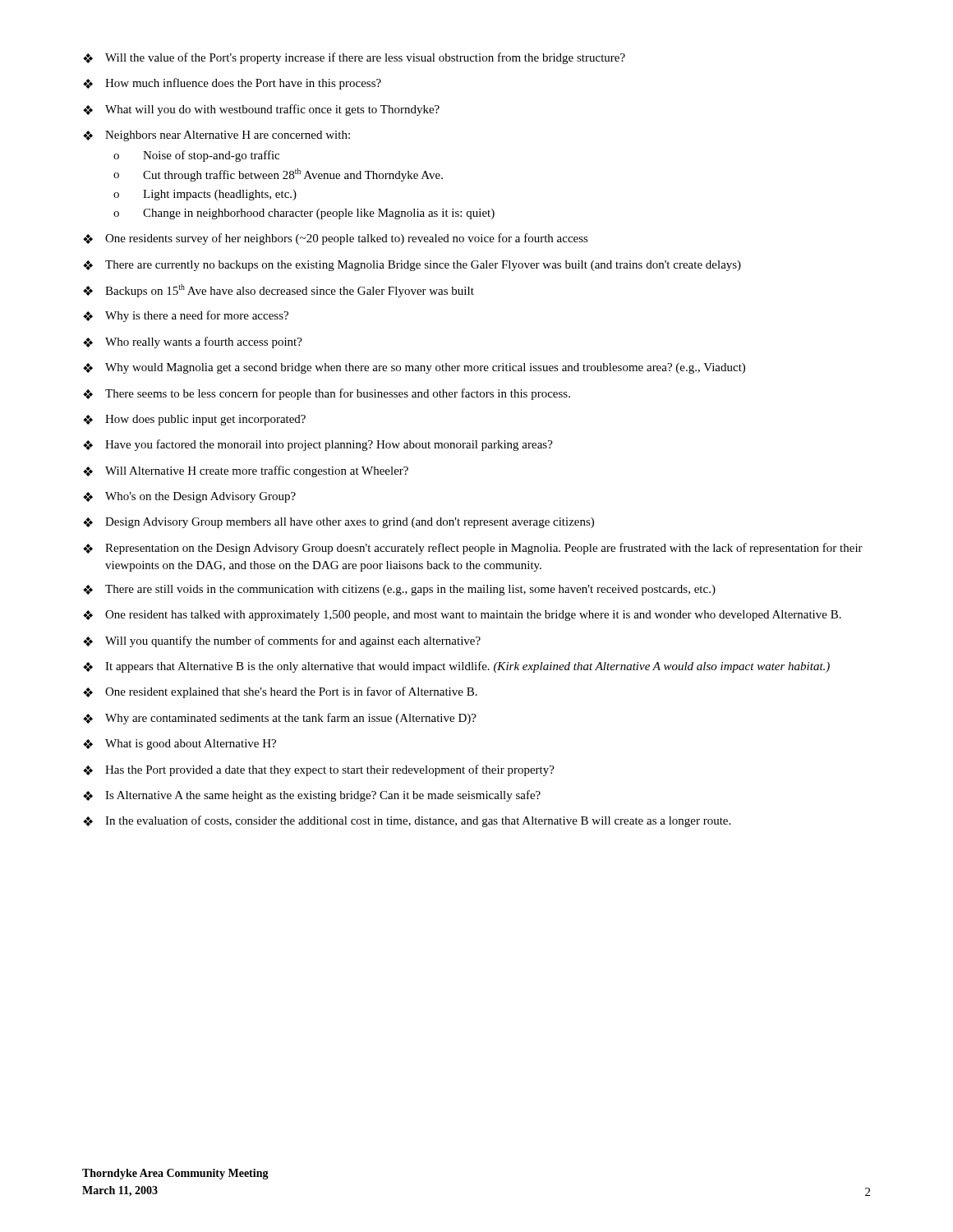Find the region starting "❖ How much influence does the Port have"

(x=232, y=84)
